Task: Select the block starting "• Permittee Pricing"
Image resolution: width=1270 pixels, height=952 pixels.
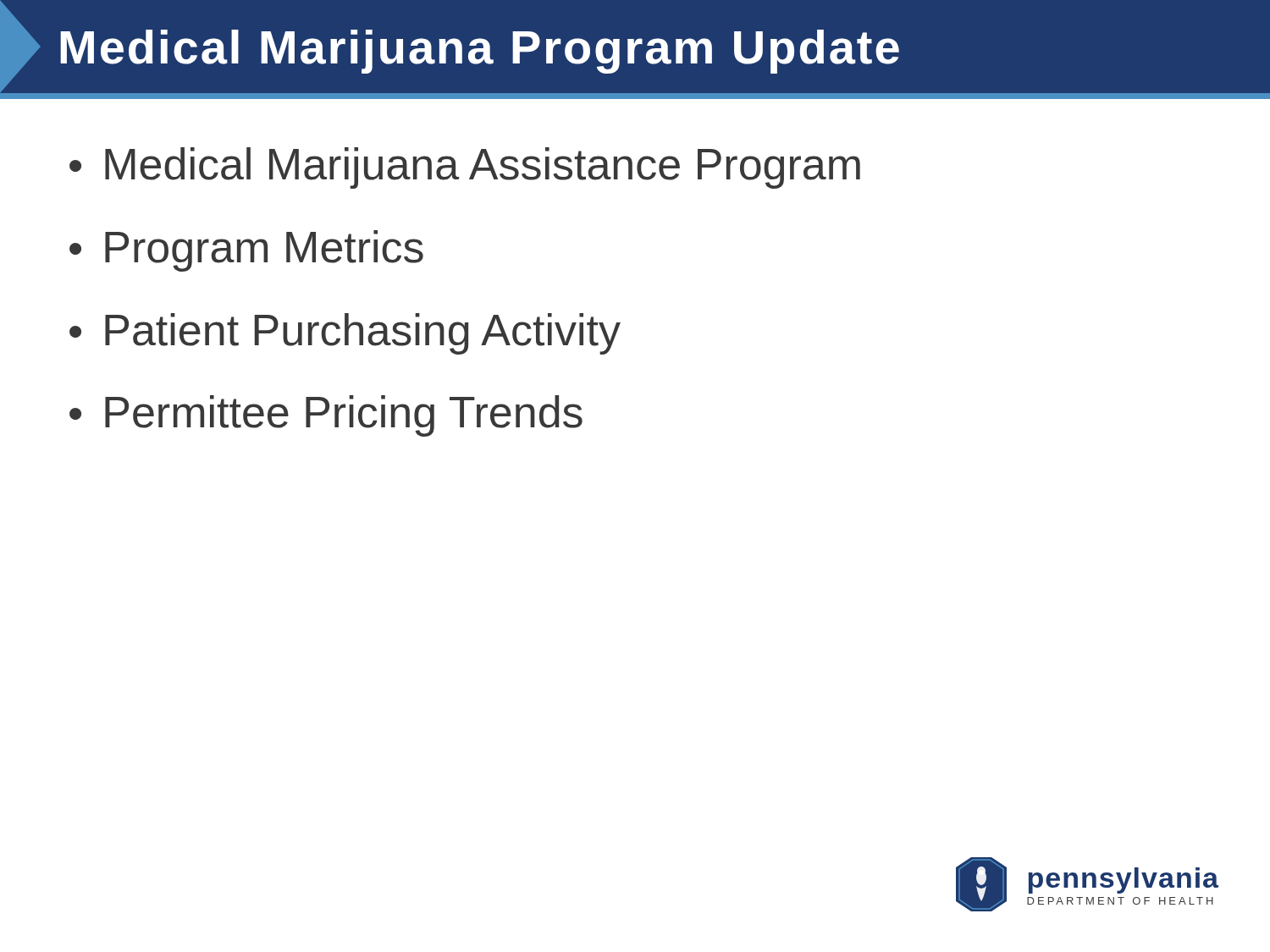Action: [326, 413]
